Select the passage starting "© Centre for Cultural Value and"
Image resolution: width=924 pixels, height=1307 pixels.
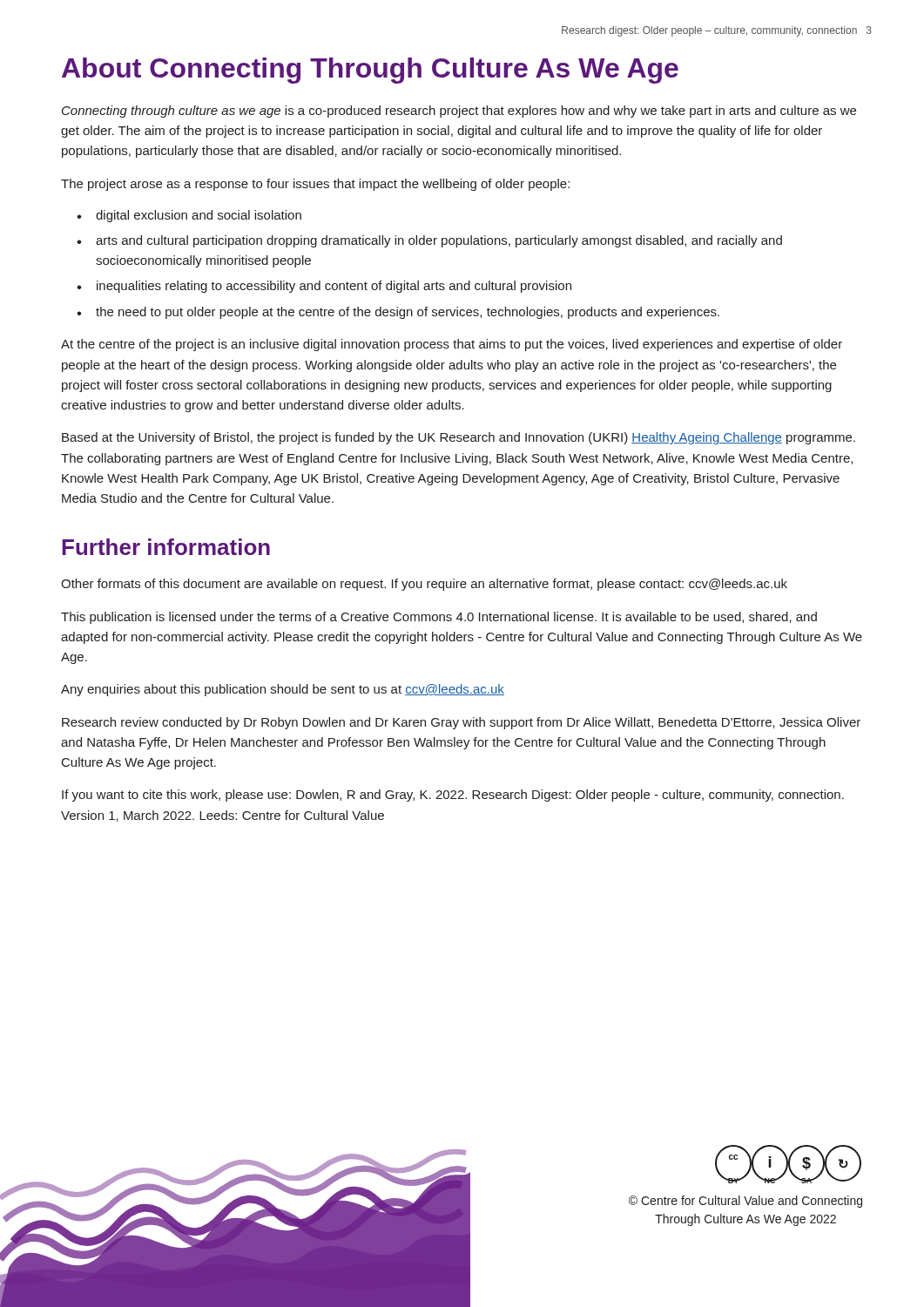(x=746, y=1210)
